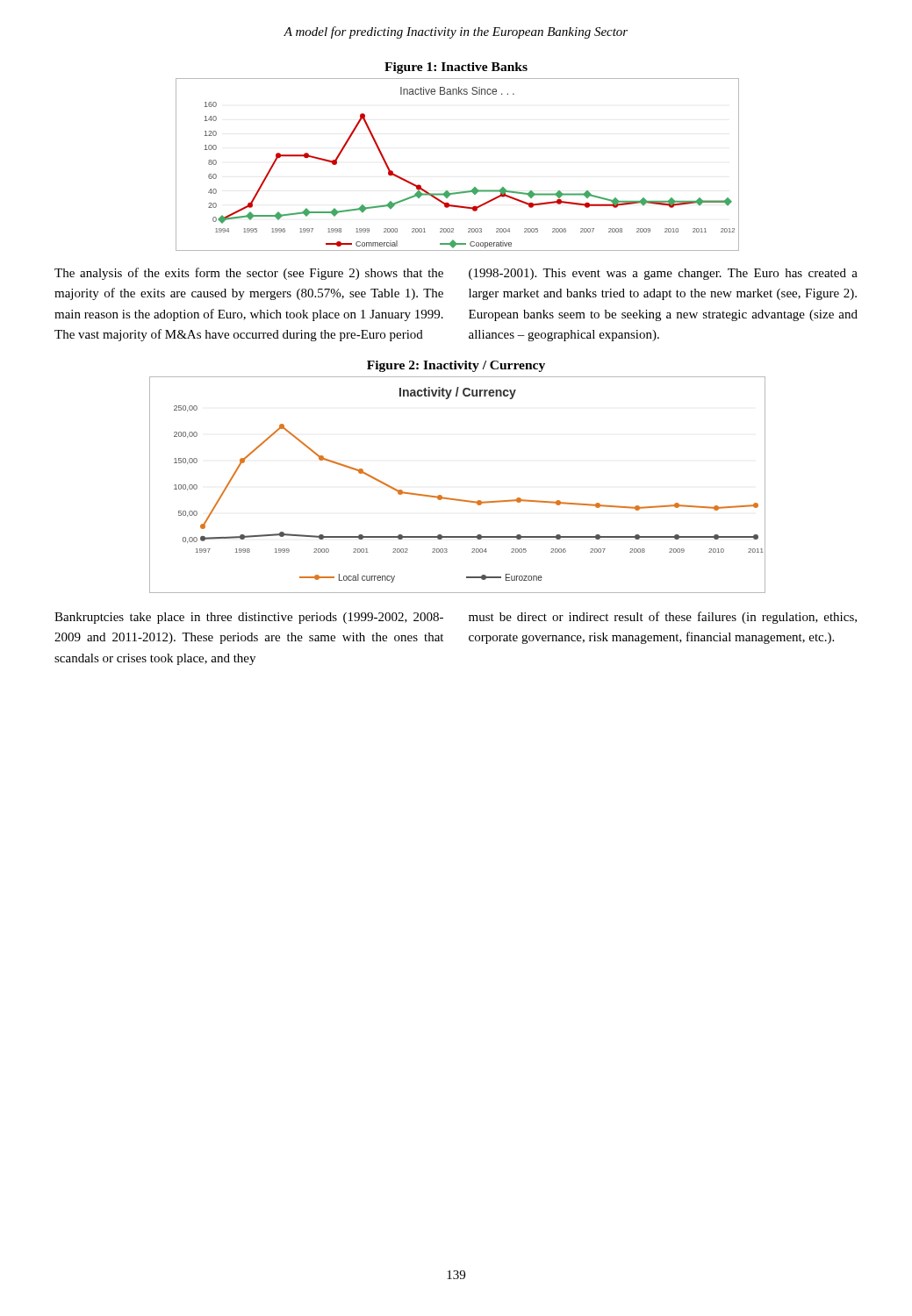Locate the text block starting "Figure 2: Inactivity / Currency"
Viewport: 912px width, 1316px height.
[456, 365]
